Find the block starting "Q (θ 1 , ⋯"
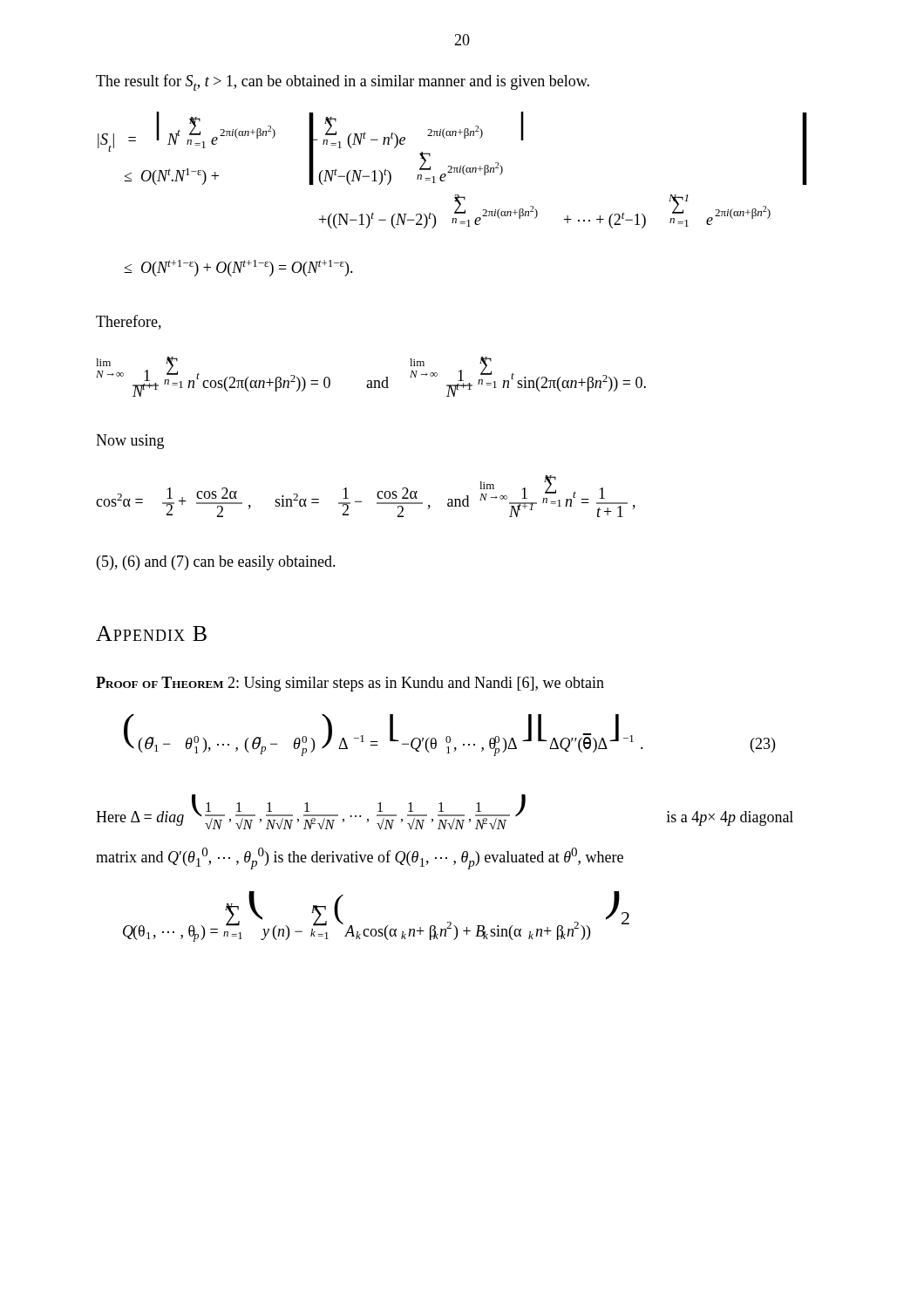Viewport: 924px width, 1308px height. [462, 931]
